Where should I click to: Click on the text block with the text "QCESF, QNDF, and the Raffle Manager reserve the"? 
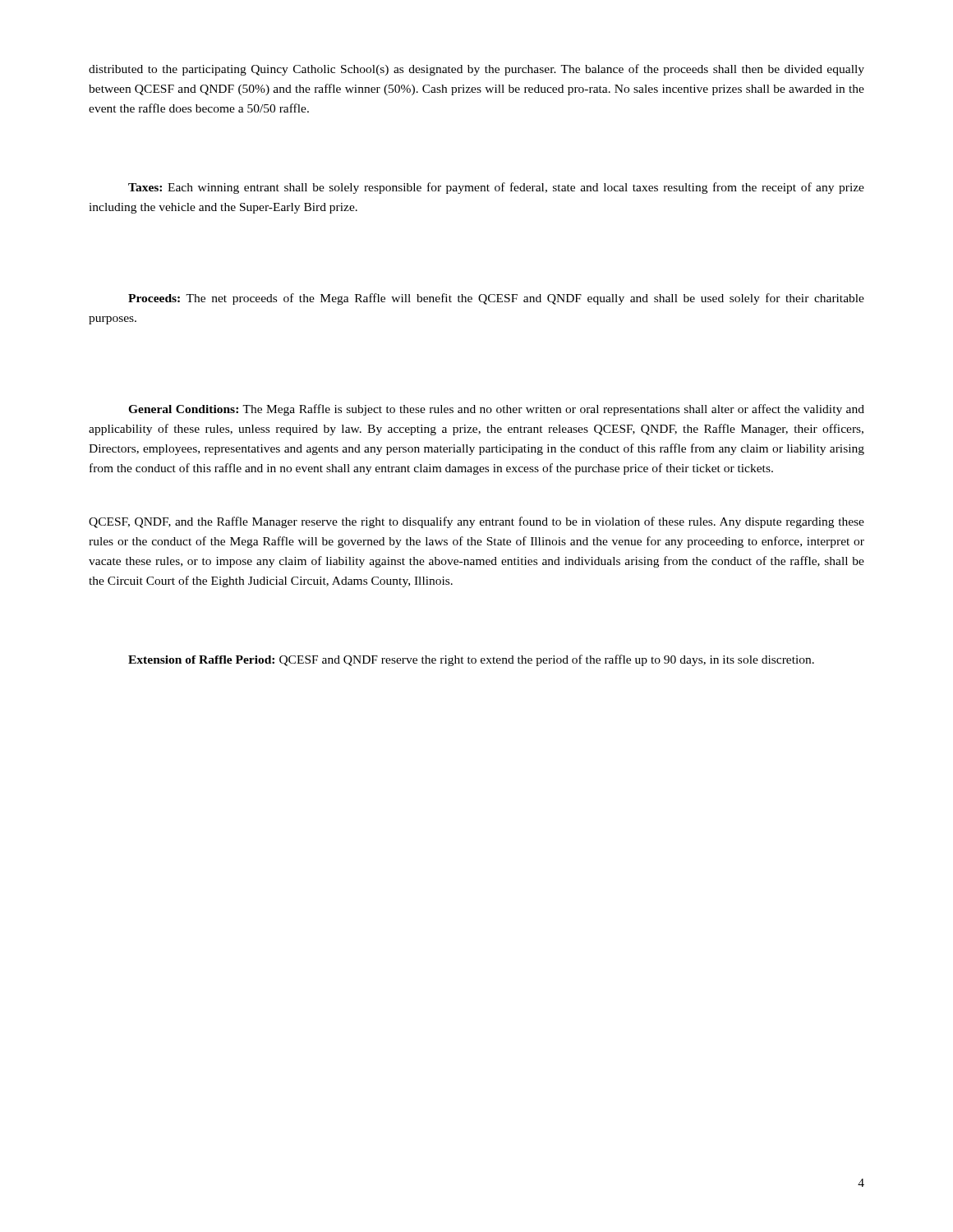476,551
